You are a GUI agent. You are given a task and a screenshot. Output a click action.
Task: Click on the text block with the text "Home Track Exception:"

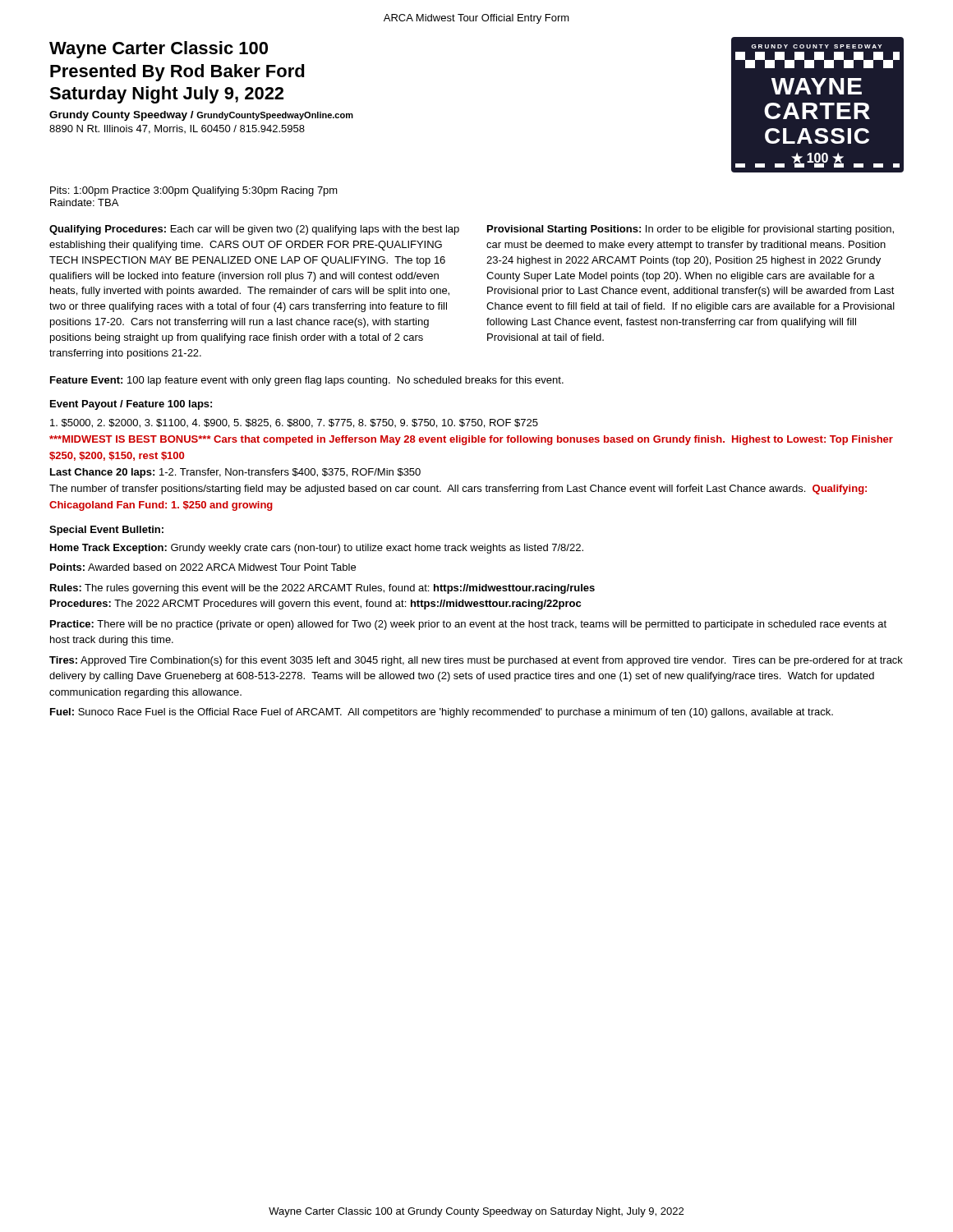(x=476, y=548)
